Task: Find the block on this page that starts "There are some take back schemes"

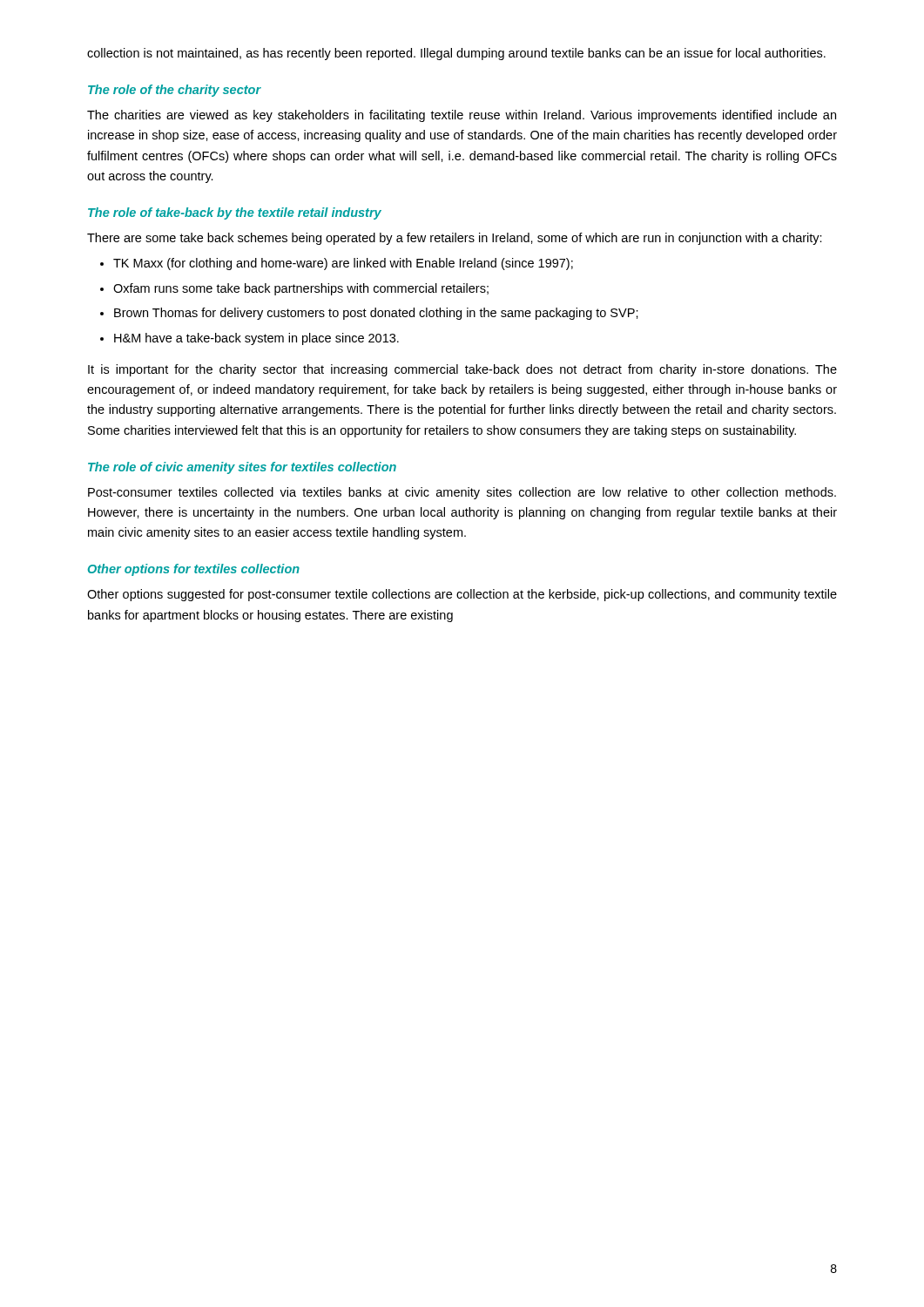Action: tap(462, 238)
